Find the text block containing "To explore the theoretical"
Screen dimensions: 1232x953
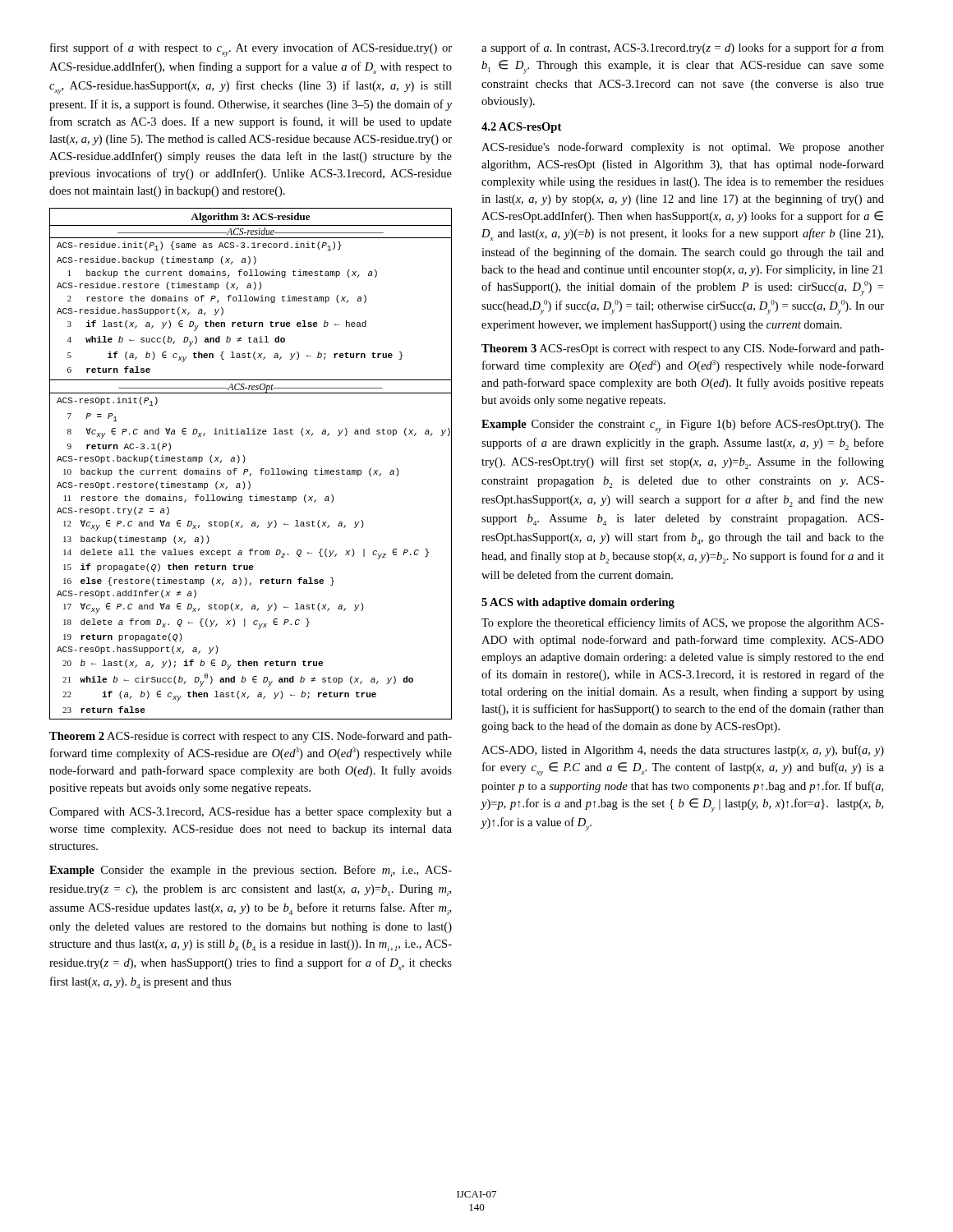click(683, 674)
